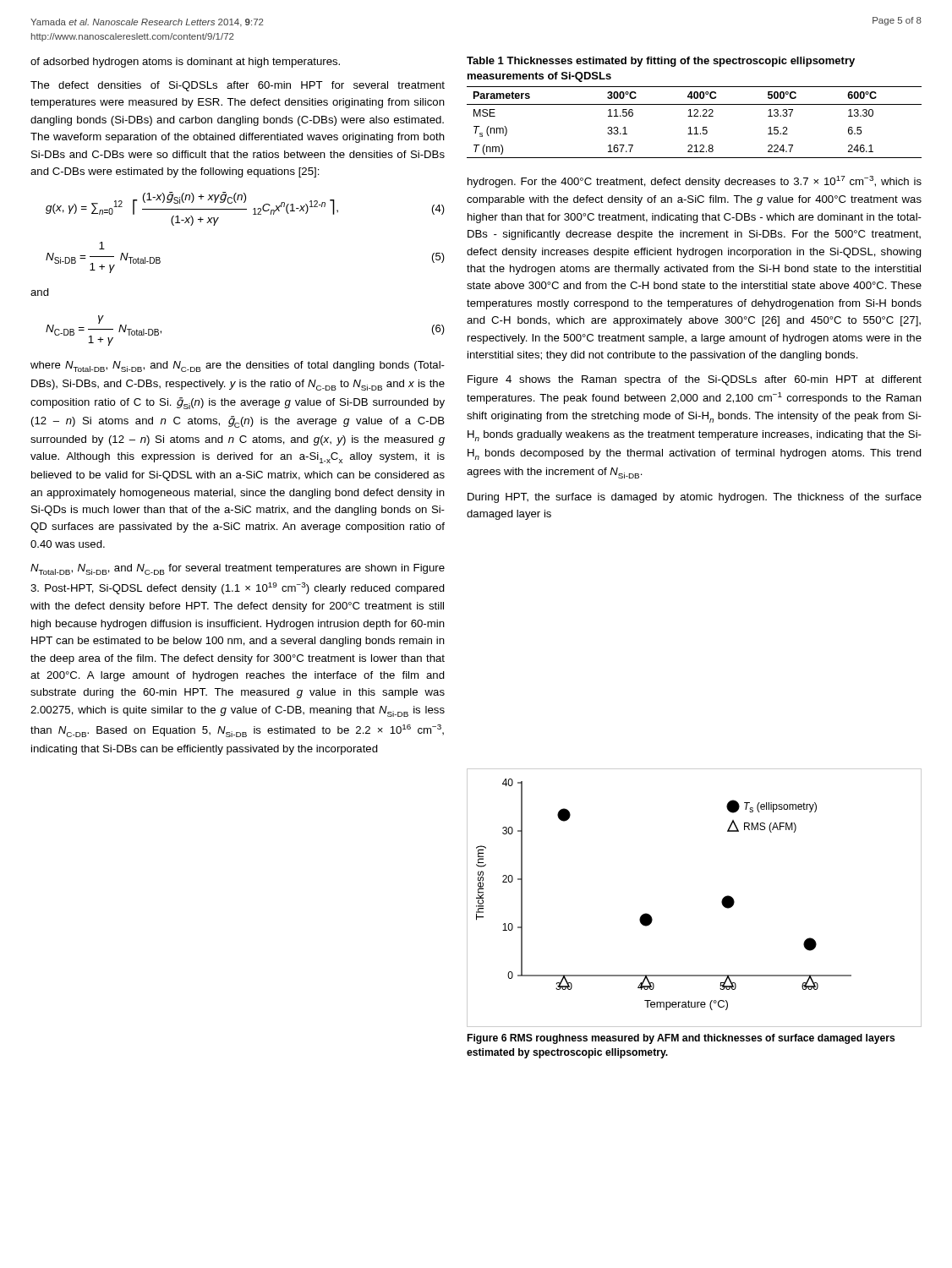Click the passage that begins "where NTotal-DB, NSi-DB,"

coord(238,454)
